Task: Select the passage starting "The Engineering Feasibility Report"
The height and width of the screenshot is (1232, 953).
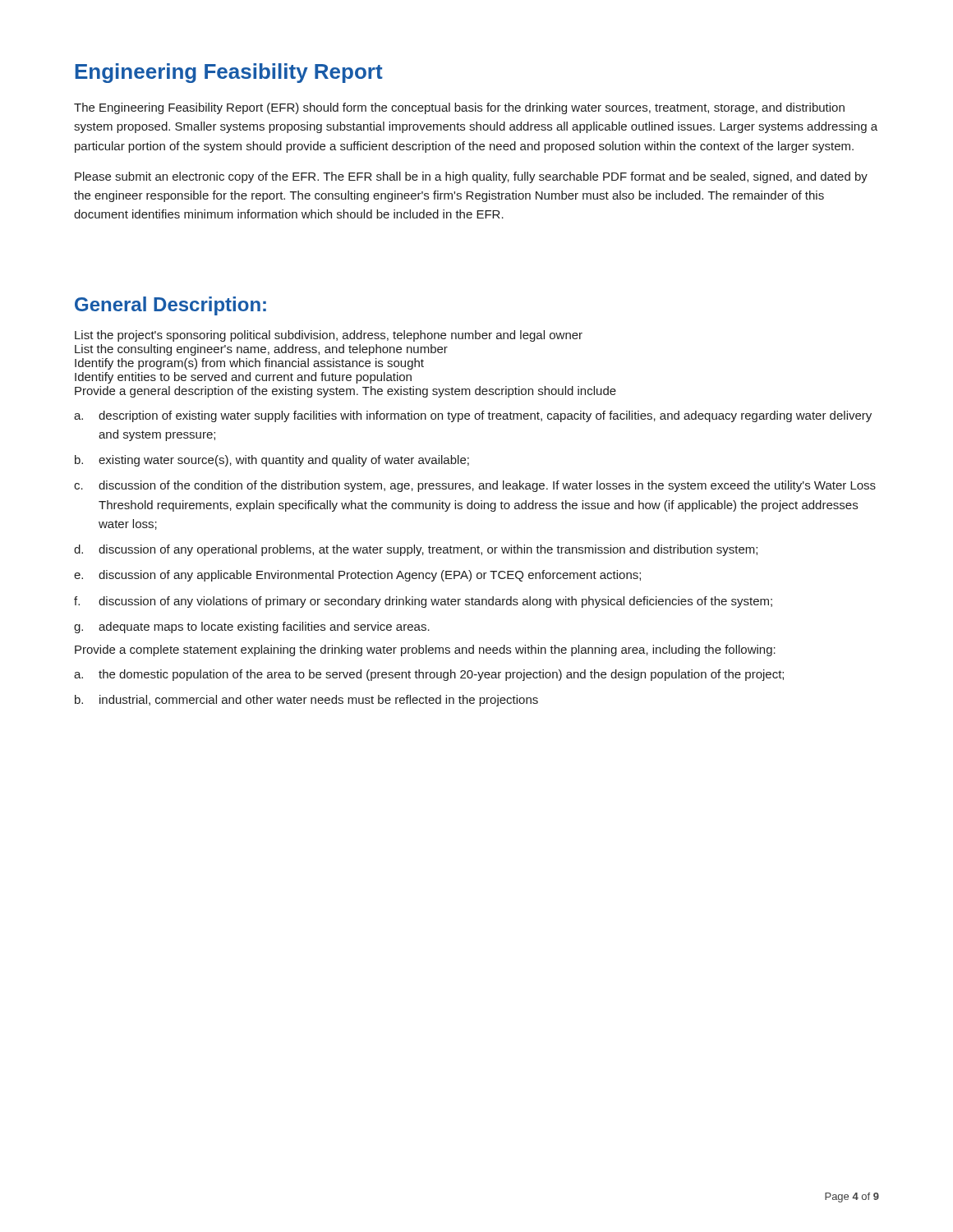Action: pos(476,126)
